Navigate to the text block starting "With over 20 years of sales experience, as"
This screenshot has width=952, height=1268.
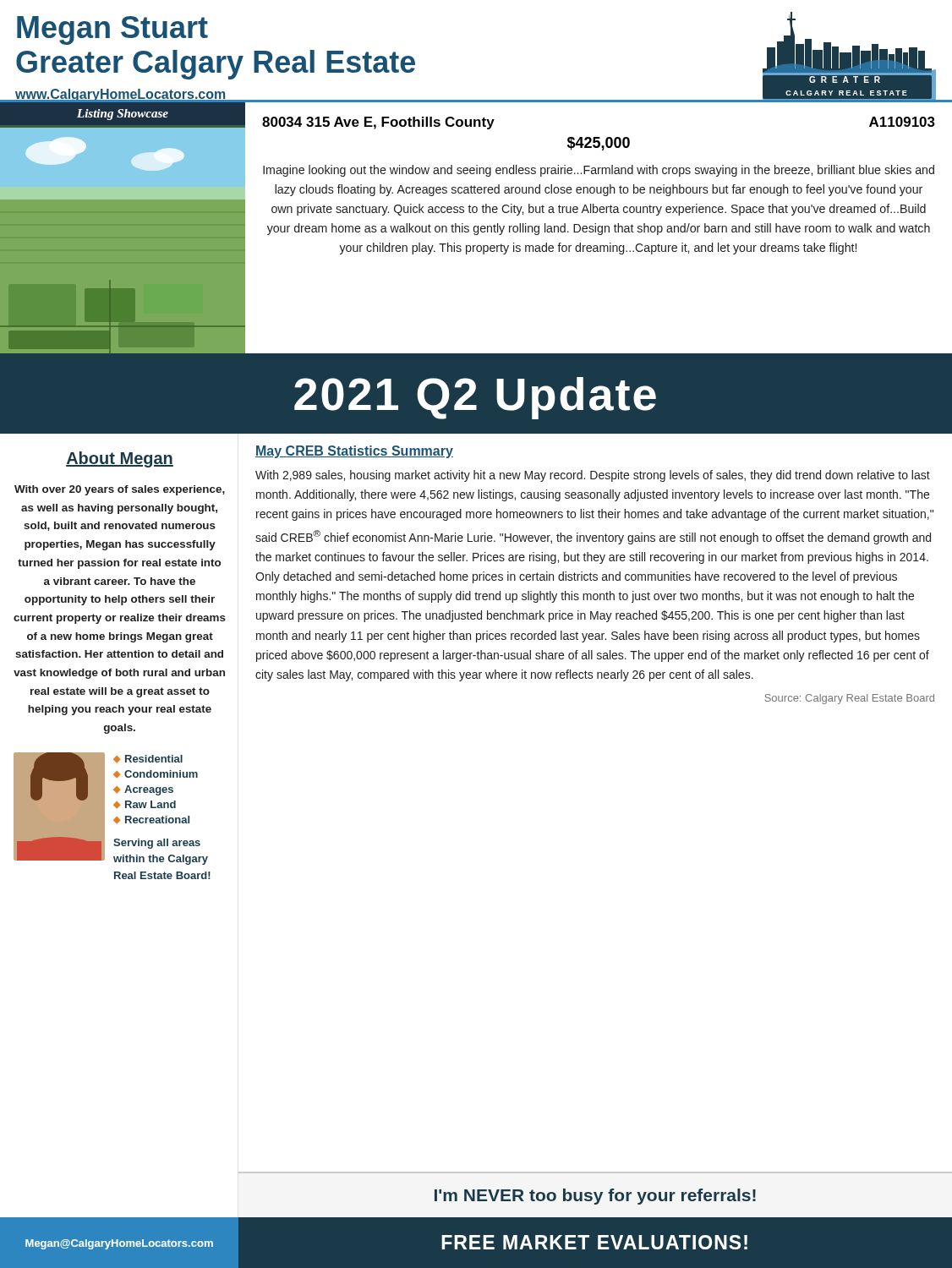tap(120, 608)
